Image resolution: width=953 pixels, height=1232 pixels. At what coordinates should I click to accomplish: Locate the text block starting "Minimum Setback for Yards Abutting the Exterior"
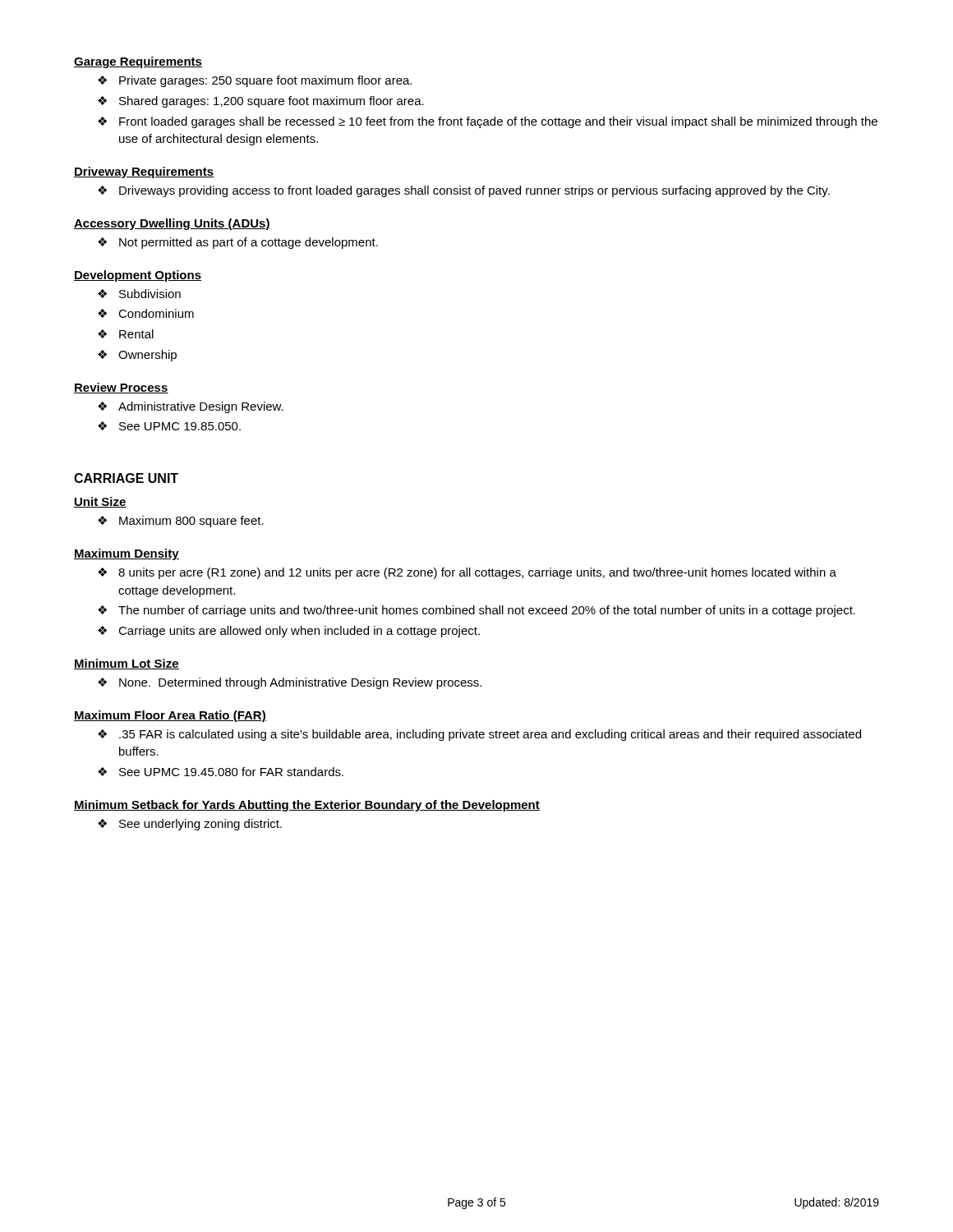point(307,804)
